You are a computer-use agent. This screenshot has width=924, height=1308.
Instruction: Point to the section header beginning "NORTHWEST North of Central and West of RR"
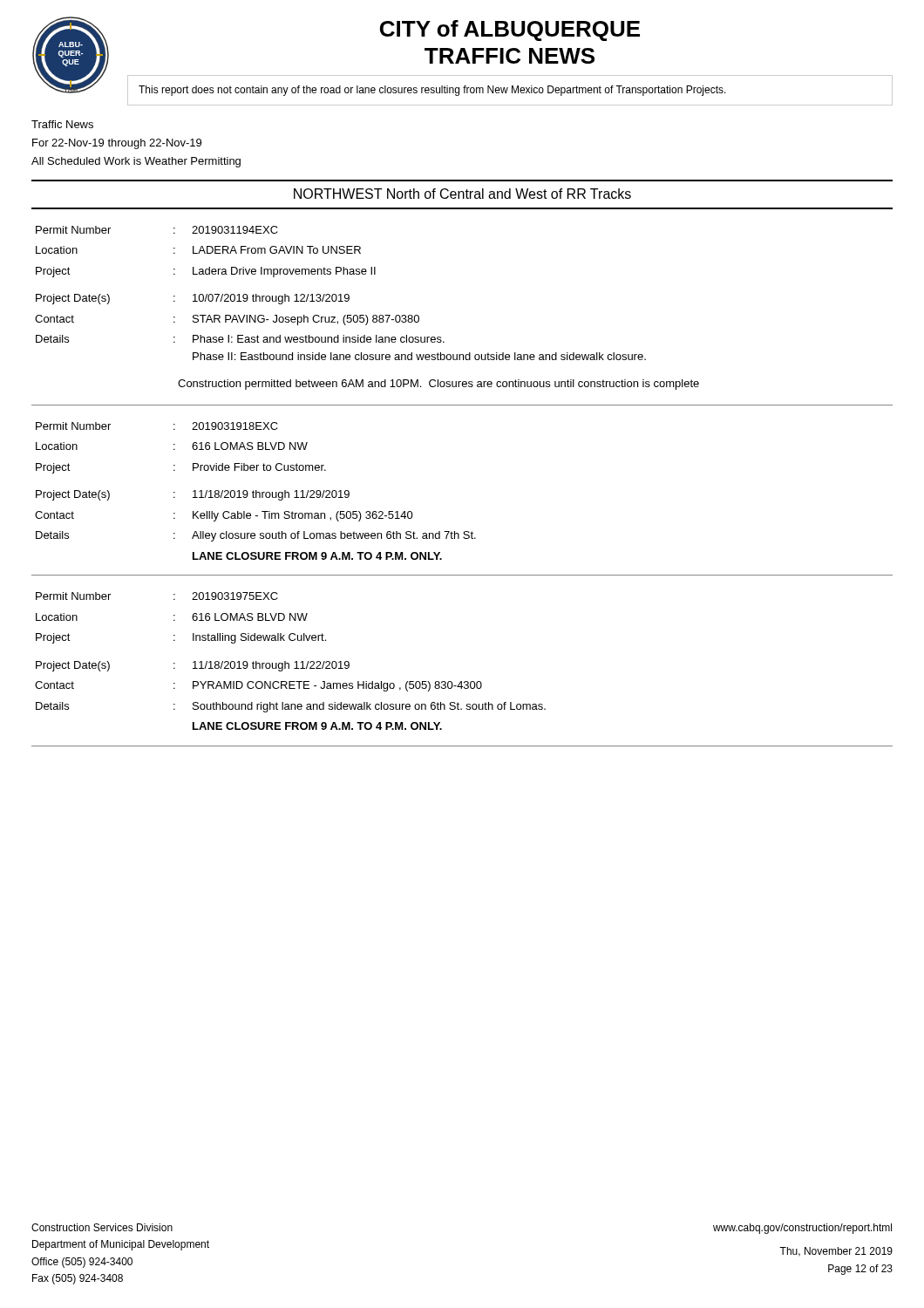pos(462,194)
